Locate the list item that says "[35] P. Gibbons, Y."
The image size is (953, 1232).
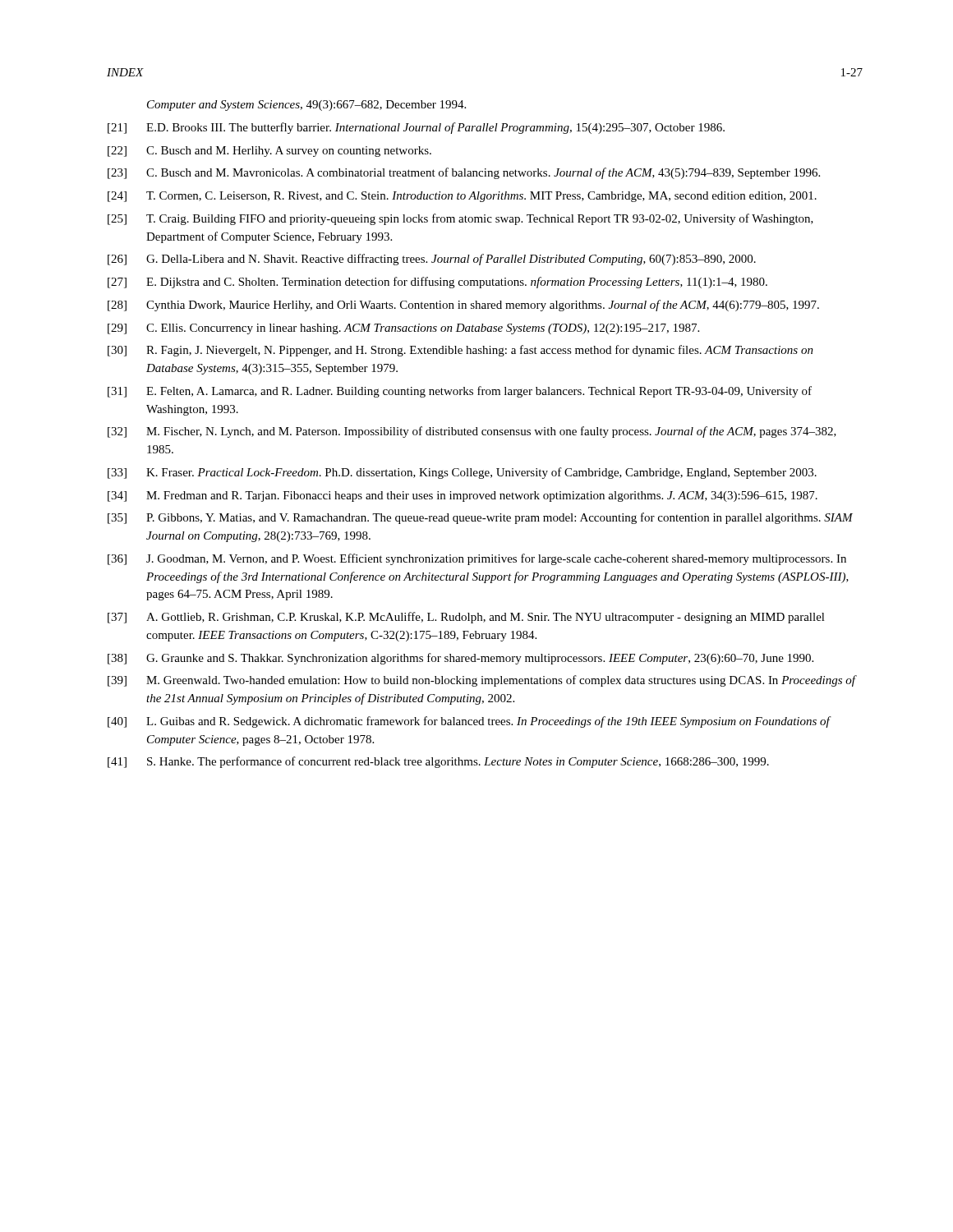point(485,527)
